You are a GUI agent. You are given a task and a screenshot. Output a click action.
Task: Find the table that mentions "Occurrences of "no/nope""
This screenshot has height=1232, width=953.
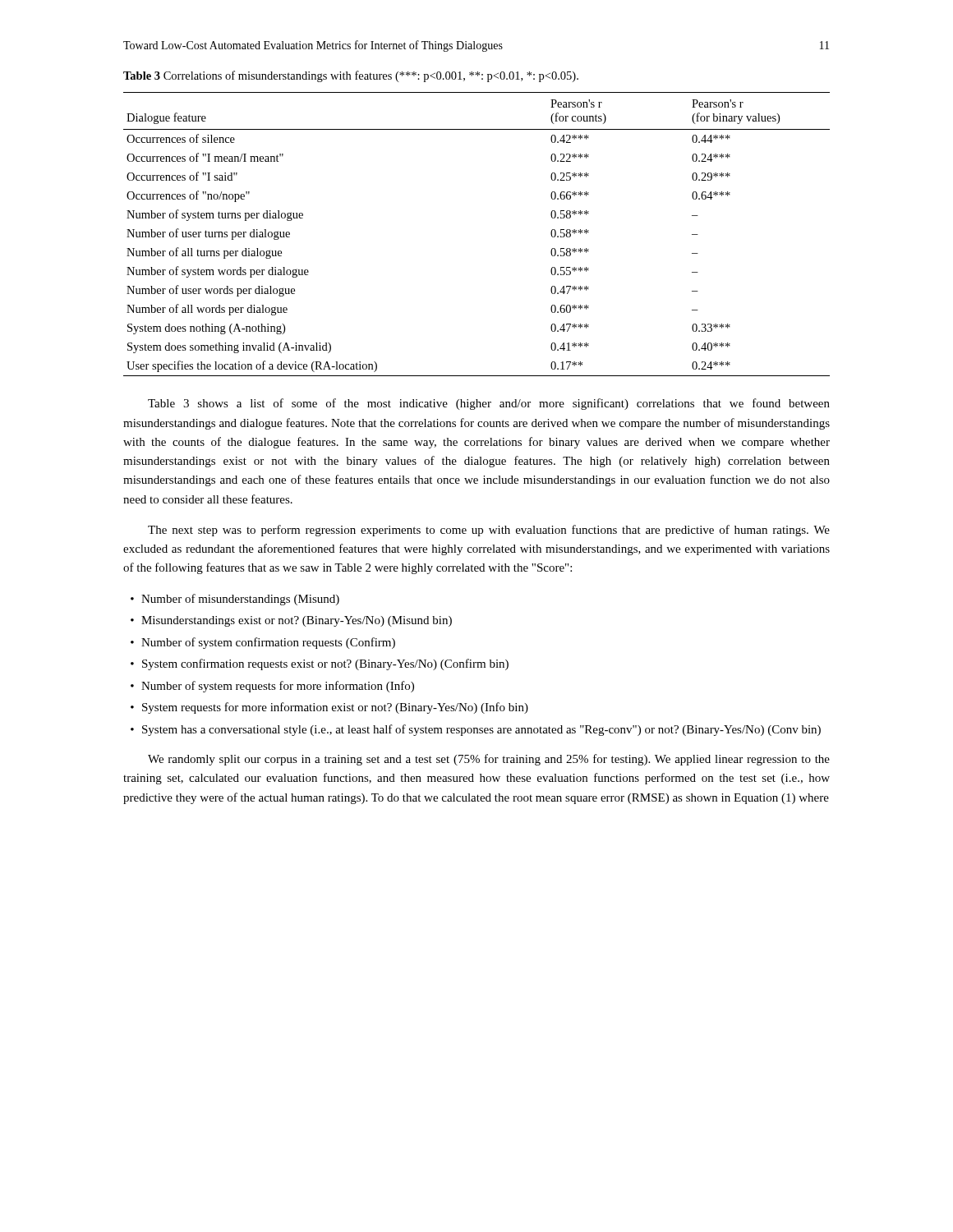[x=476, y=234]
